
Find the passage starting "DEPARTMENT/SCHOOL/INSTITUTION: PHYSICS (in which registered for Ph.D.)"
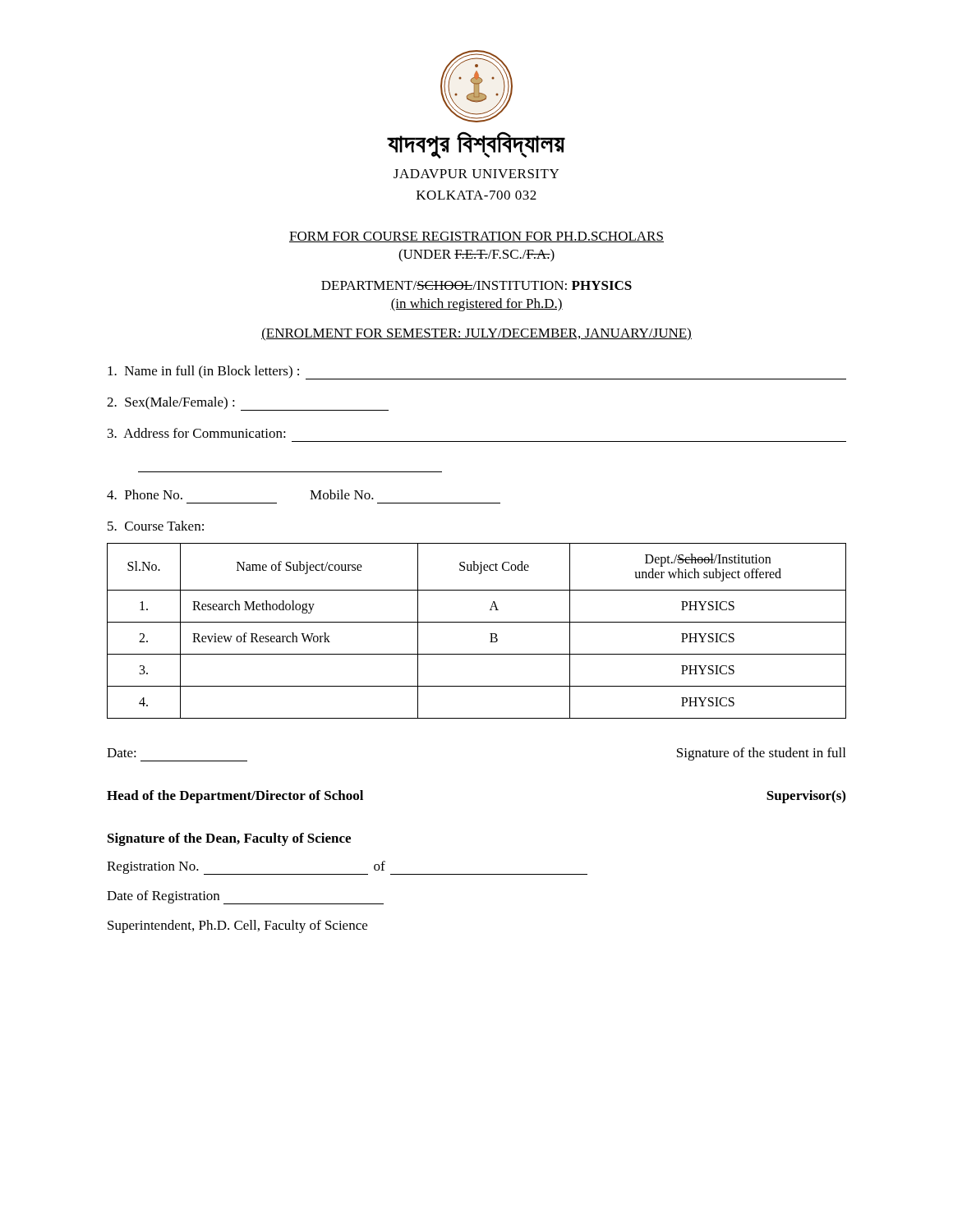pos(476,295)
